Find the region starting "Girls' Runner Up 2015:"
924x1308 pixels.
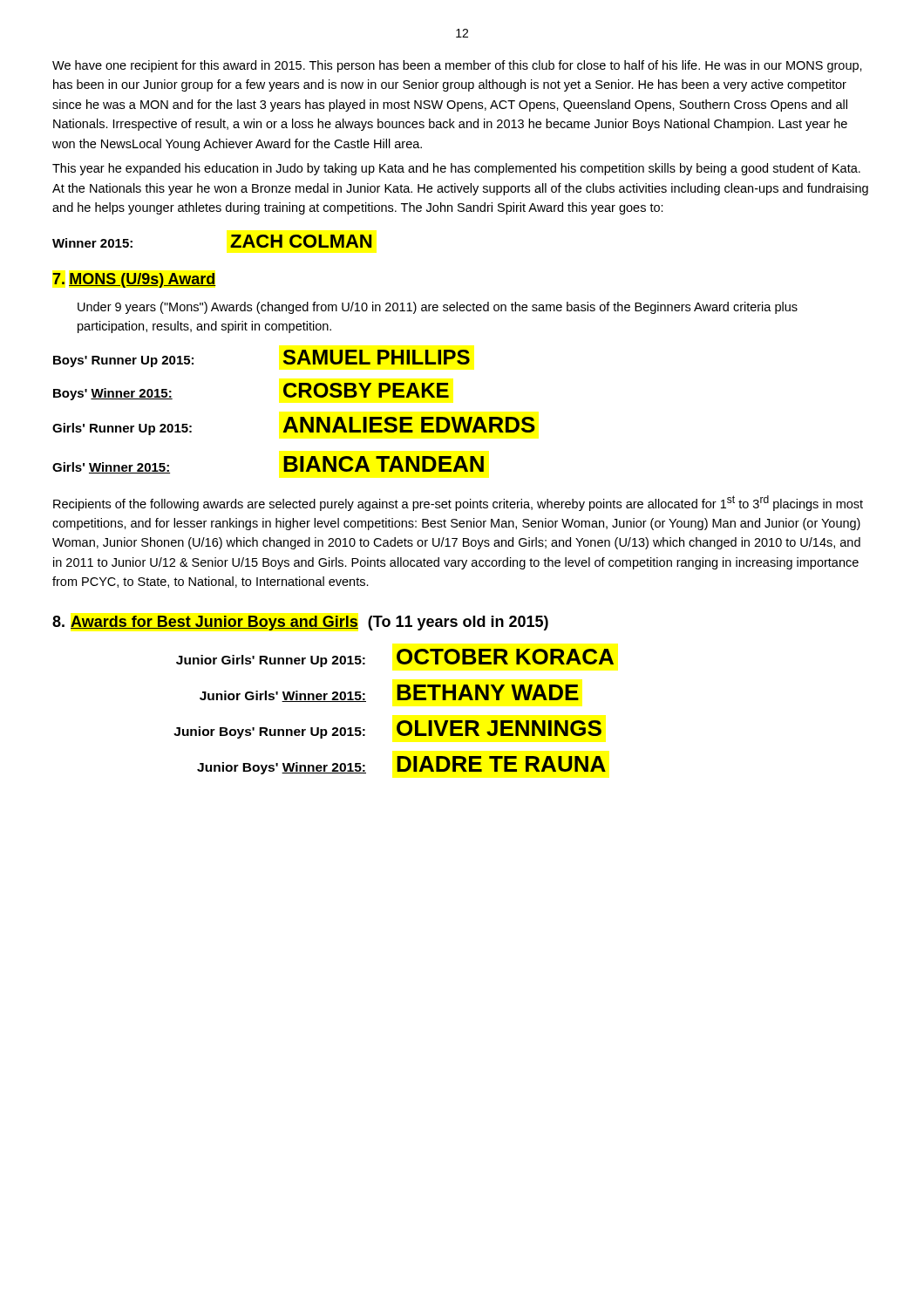tap(296, 425)
